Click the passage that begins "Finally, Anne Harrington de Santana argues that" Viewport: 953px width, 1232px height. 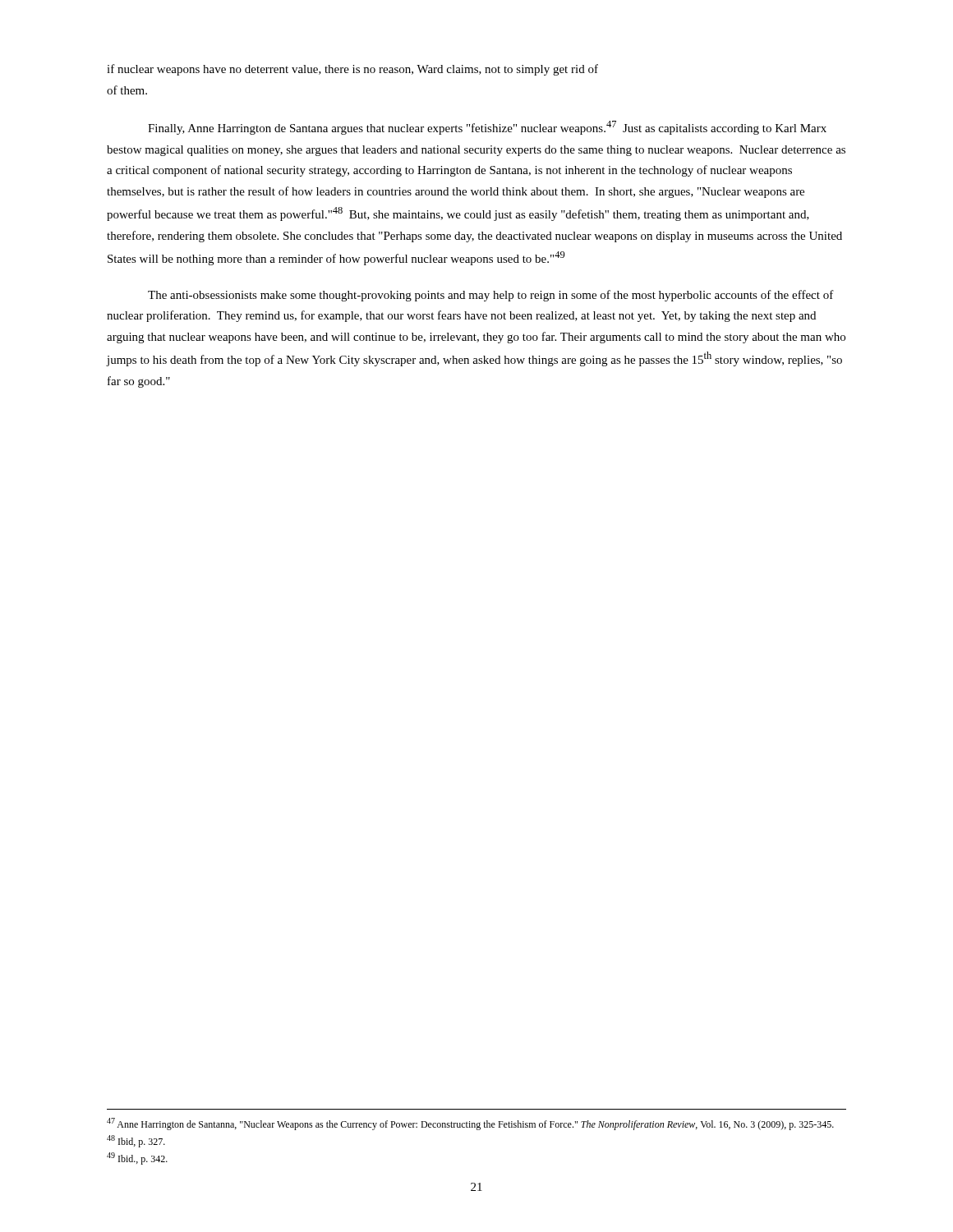476,192
